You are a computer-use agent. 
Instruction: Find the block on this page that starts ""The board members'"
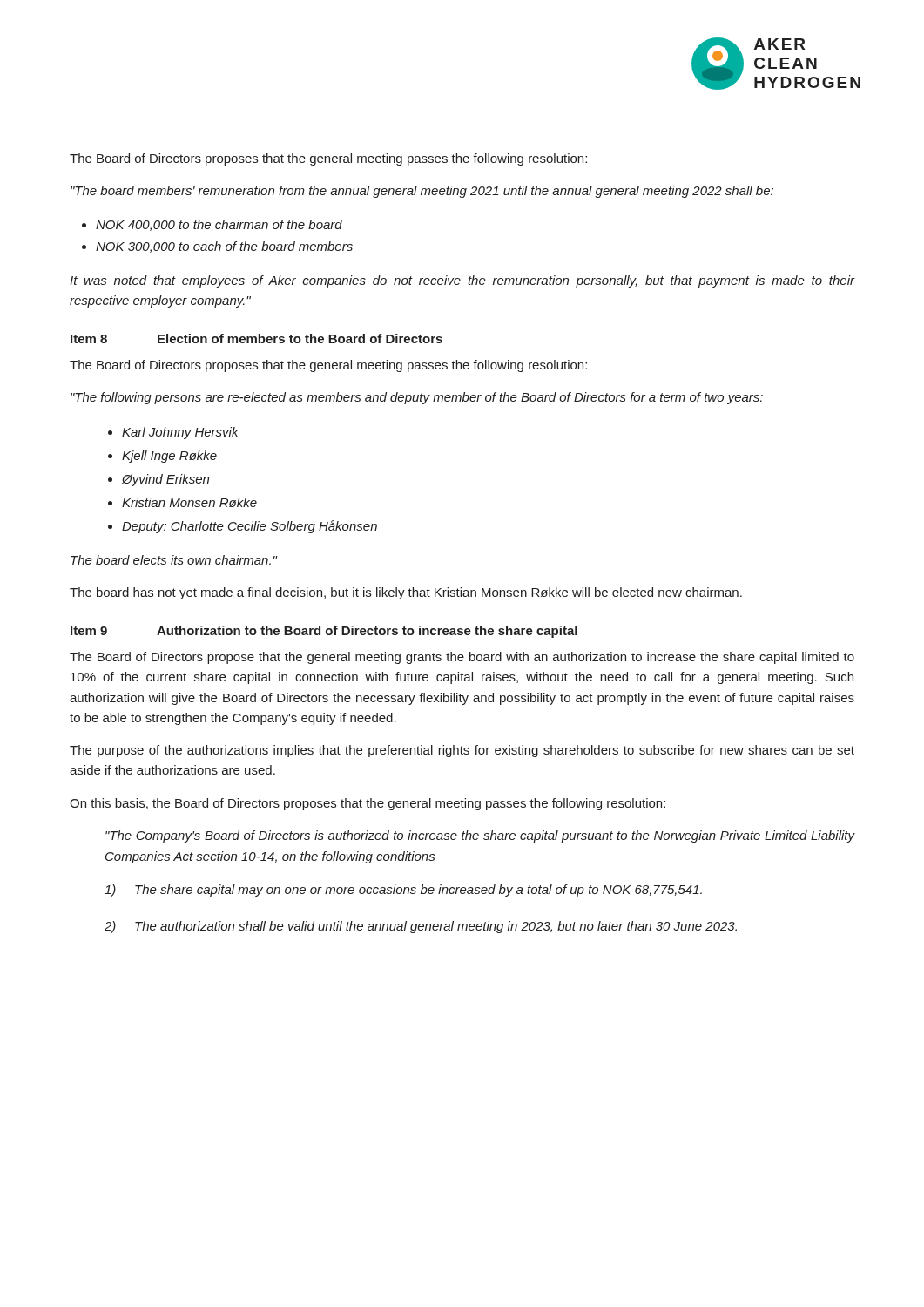(422, 191)
